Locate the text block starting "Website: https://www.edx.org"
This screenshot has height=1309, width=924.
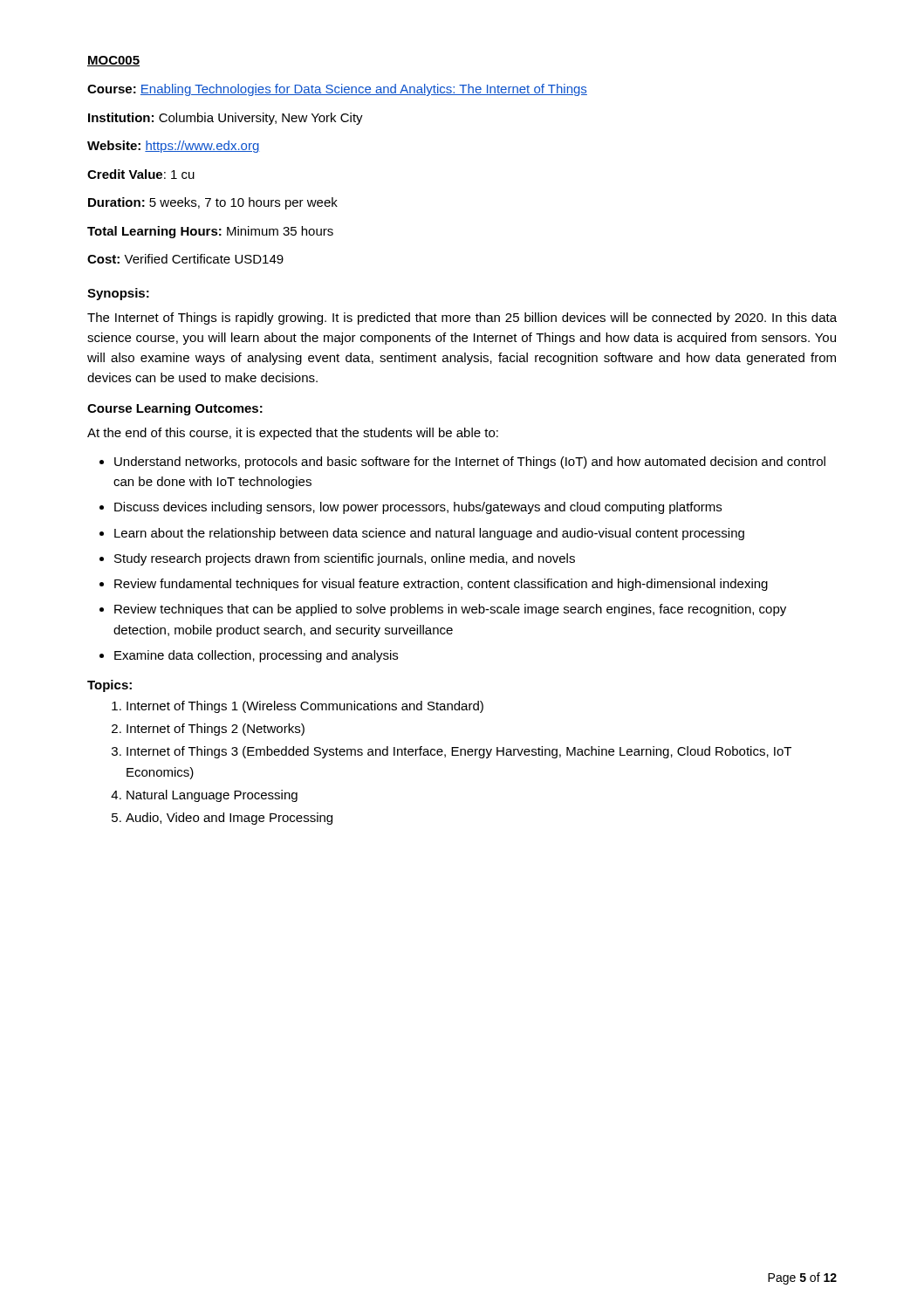pos(173,145)
